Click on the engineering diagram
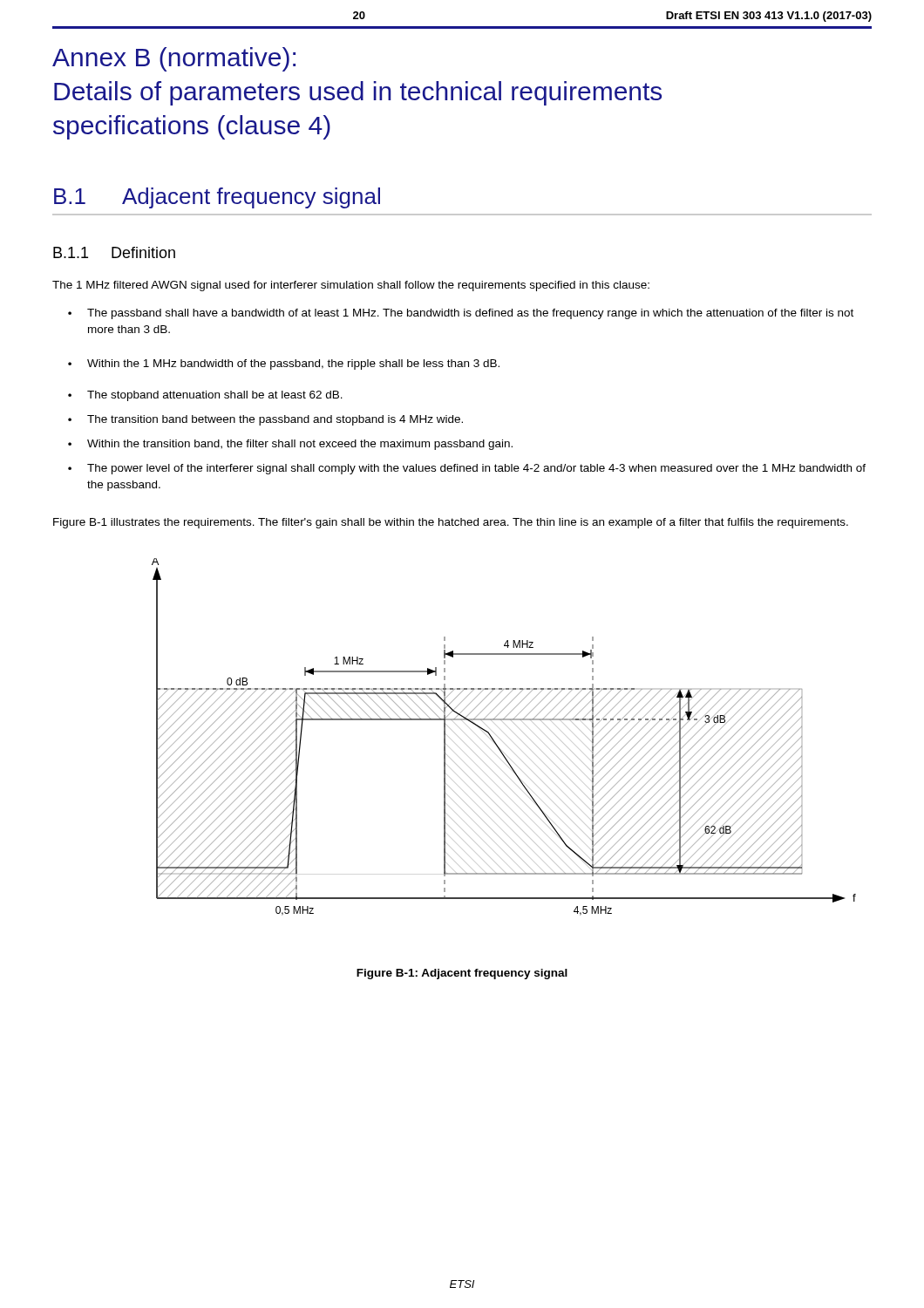The height and width of the screenshot is (1308, 924). (x=462, y=759)
